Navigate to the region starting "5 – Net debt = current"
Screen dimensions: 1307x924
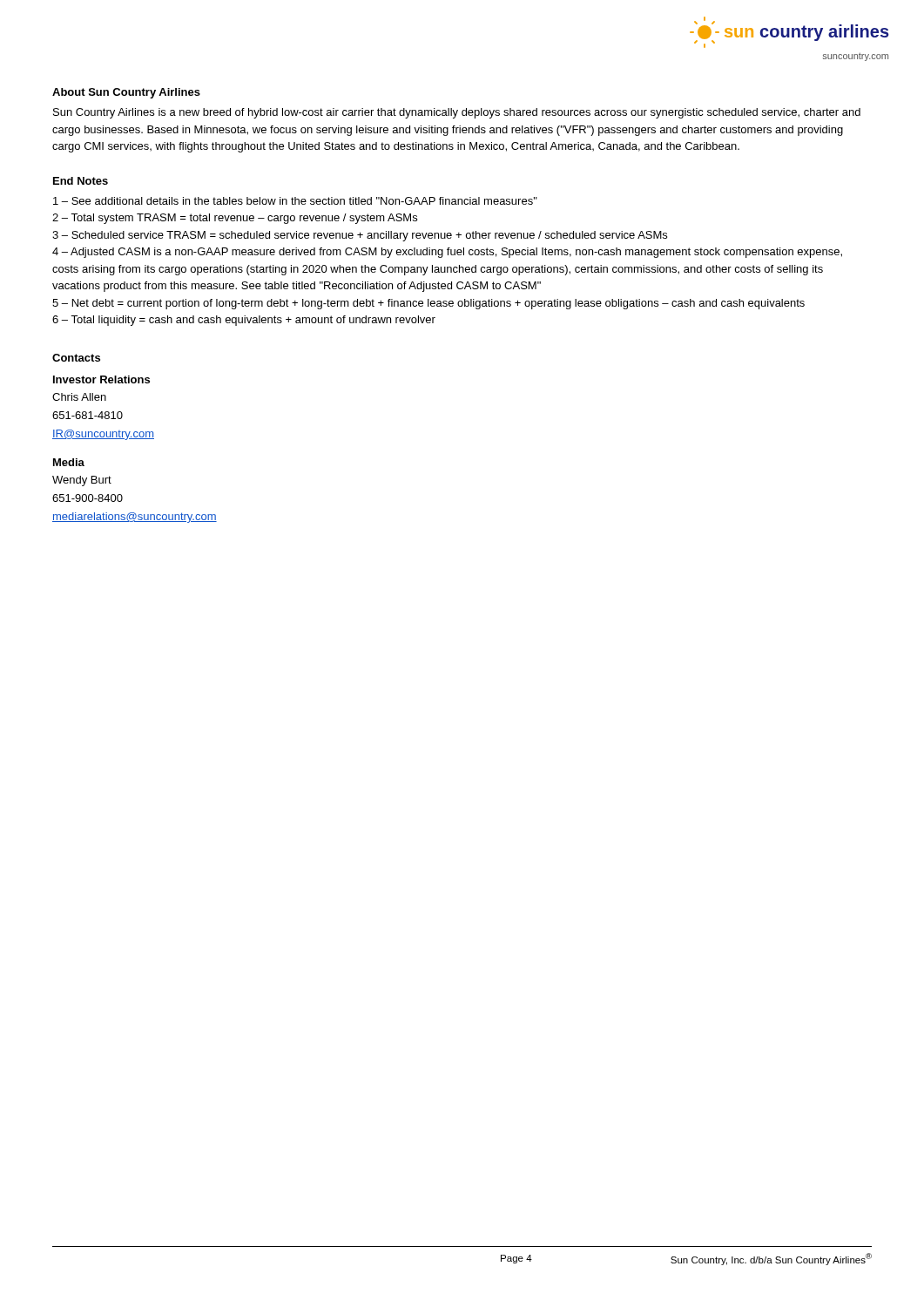(429, 302)
